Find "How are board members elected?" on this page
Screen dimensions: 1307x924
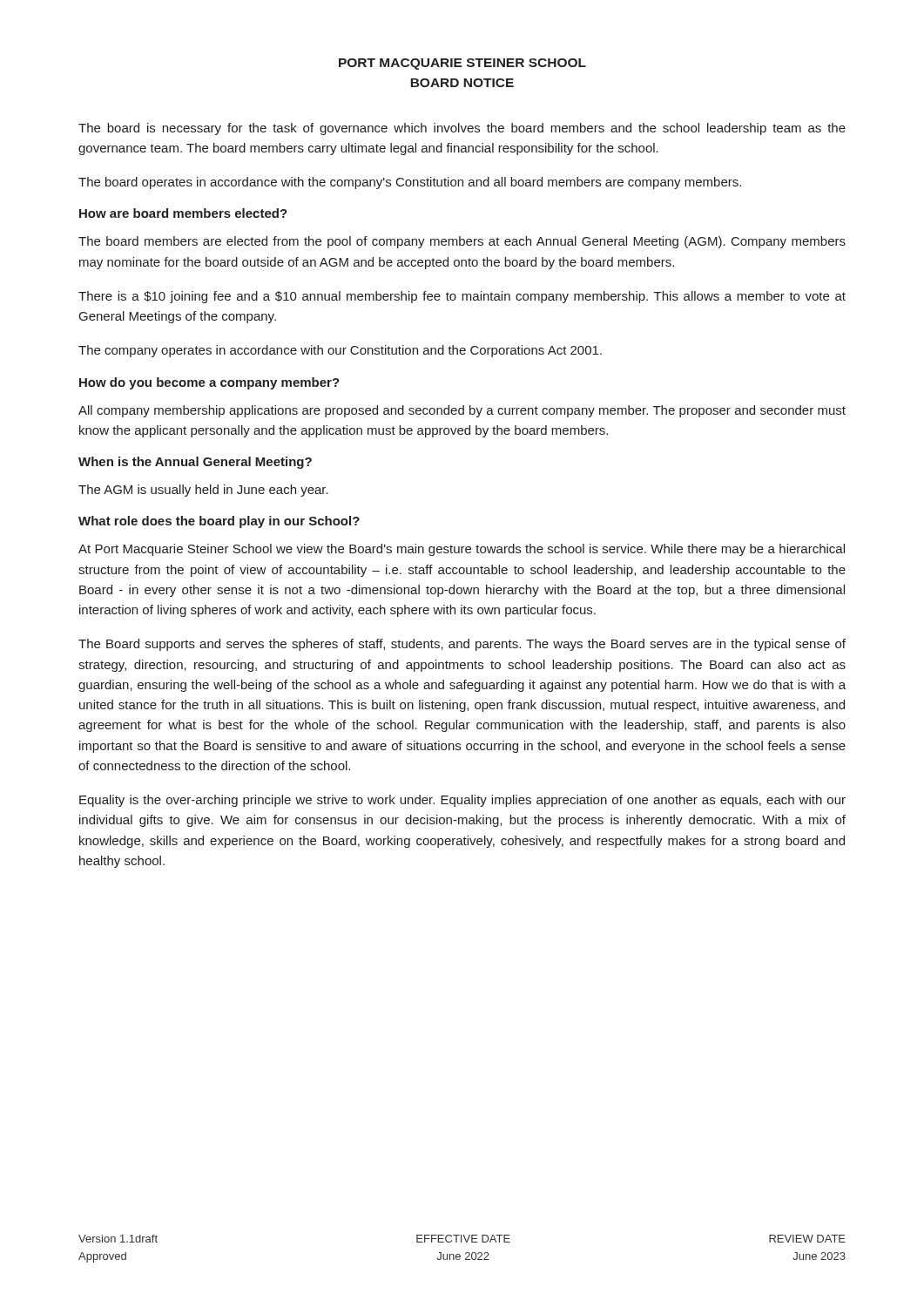pyautogui.click(x=183, y=213)
